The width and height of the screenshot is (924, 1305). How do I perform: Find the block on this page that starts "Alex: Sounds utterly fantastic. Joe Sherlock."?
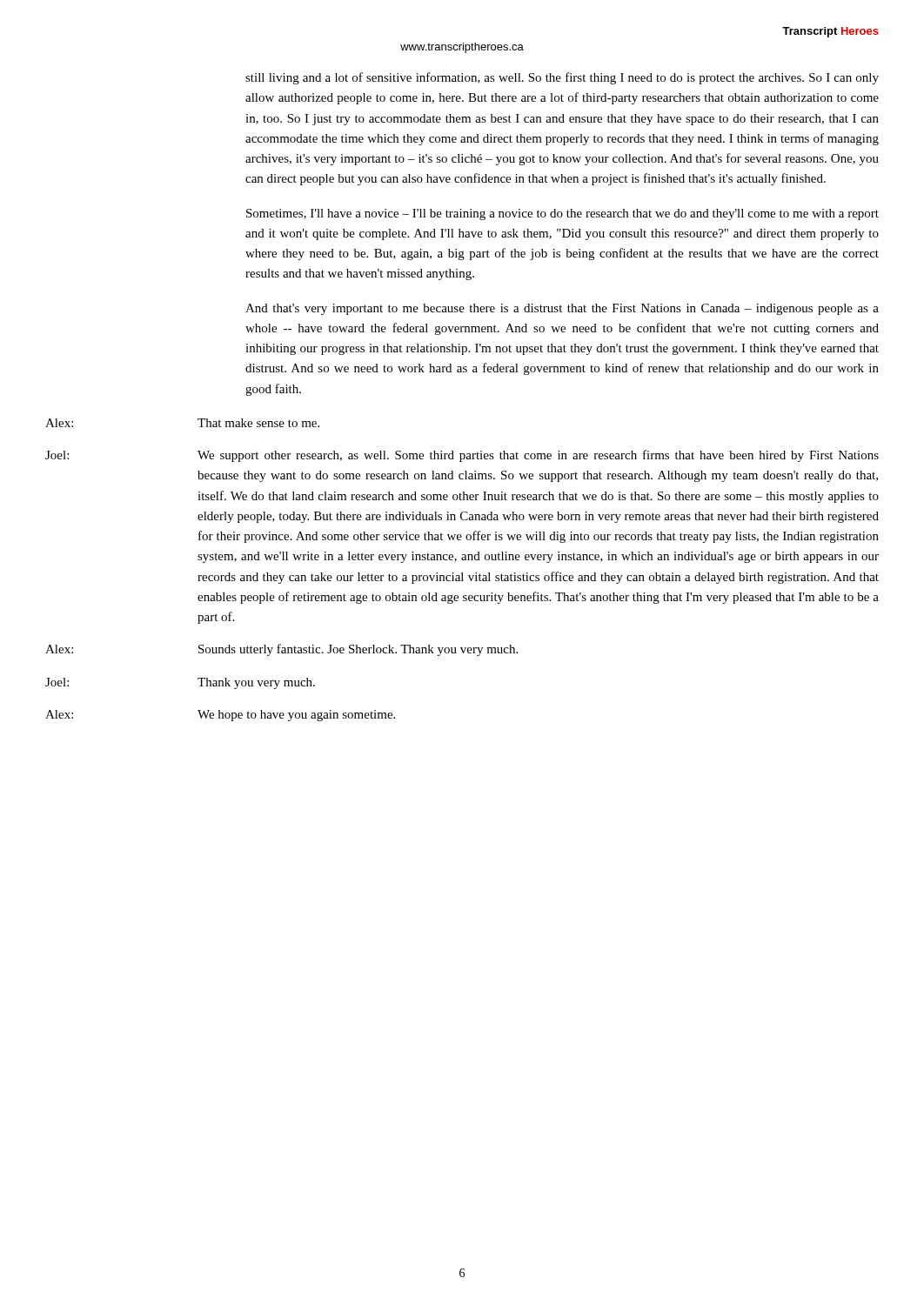[462, 650]
